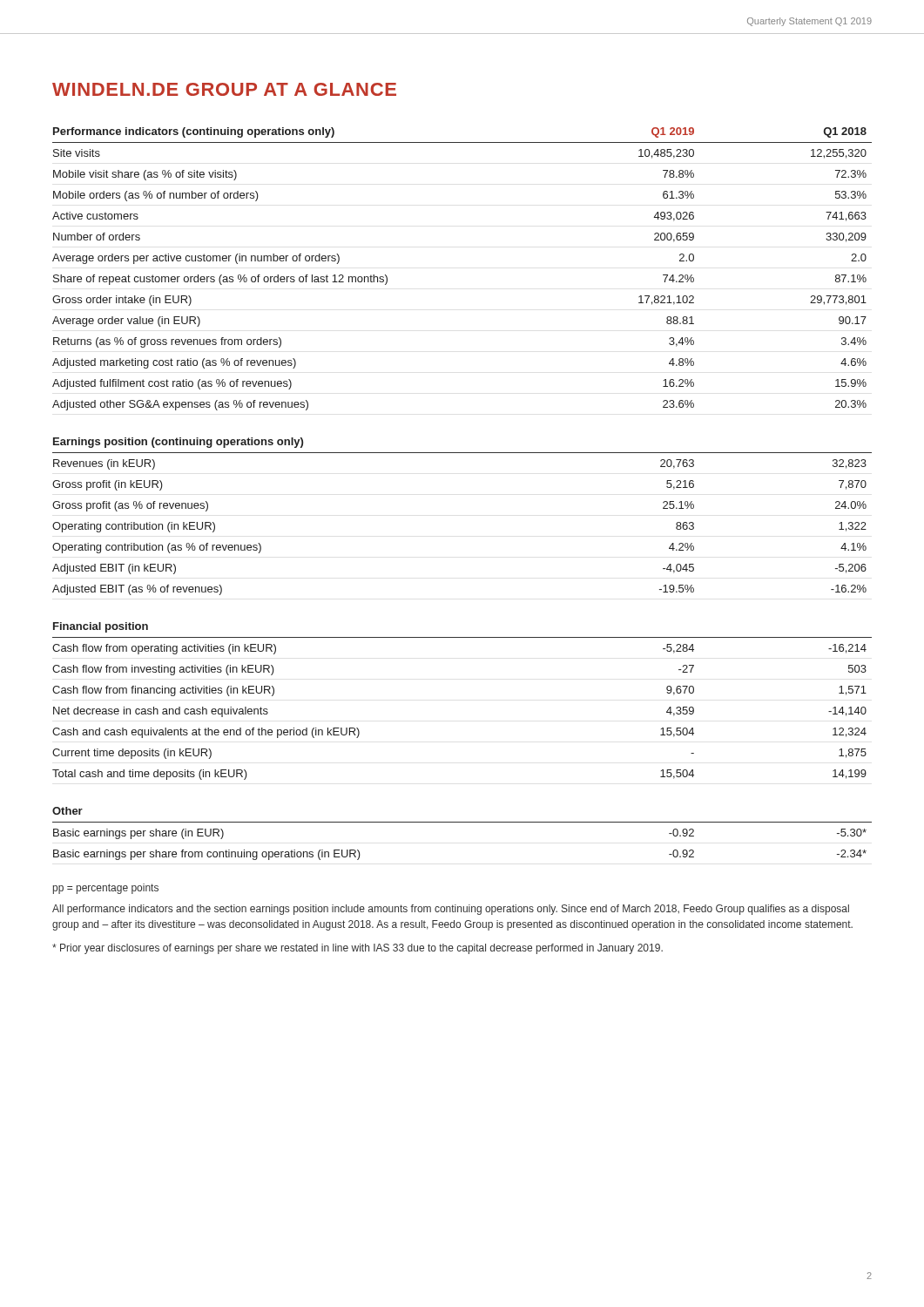
Task: Find the block on this page that starts "All performance indicators and the section"
Action: (453, 917)
